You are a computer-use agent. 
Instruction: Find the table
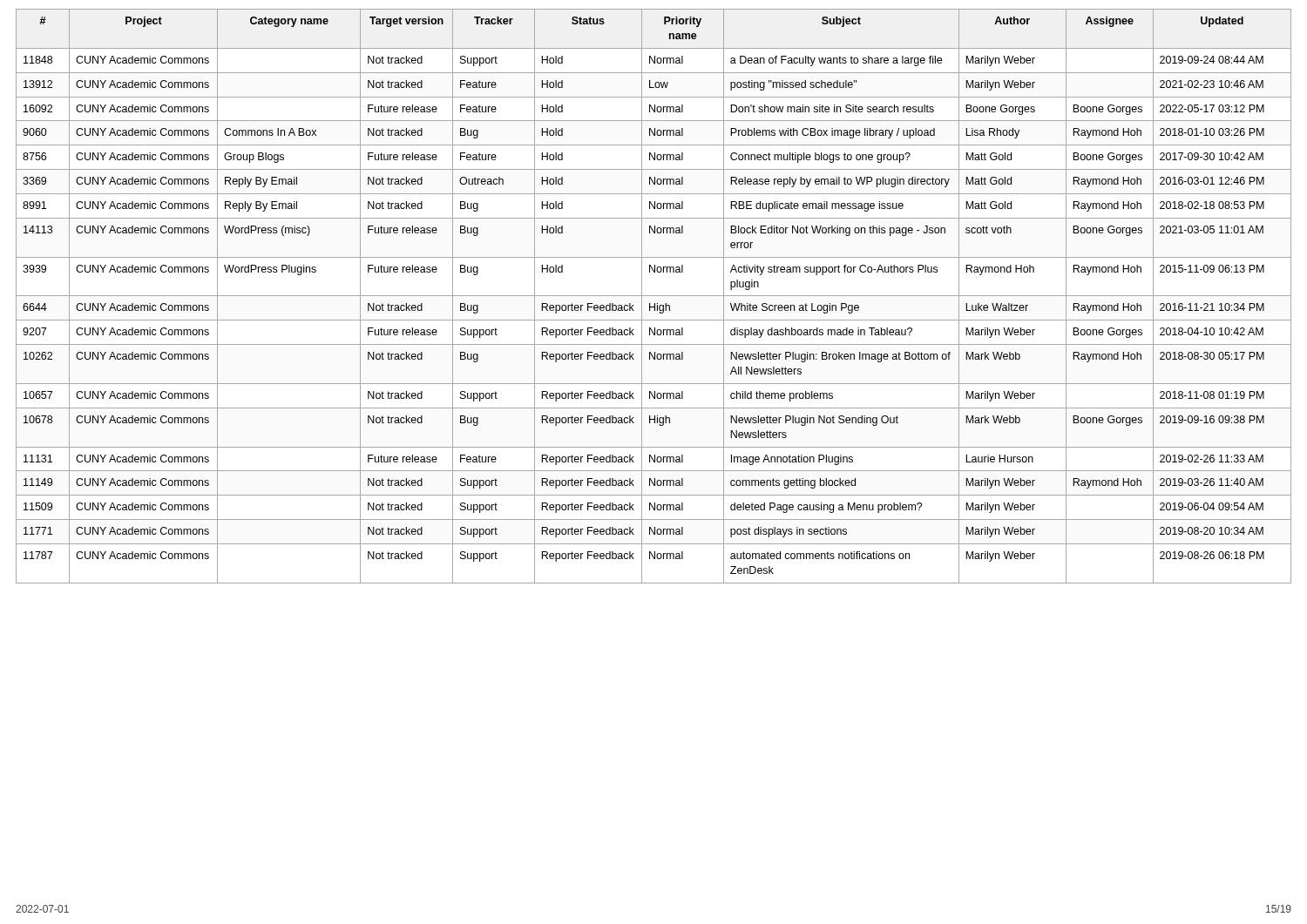(x=654, y=296)
